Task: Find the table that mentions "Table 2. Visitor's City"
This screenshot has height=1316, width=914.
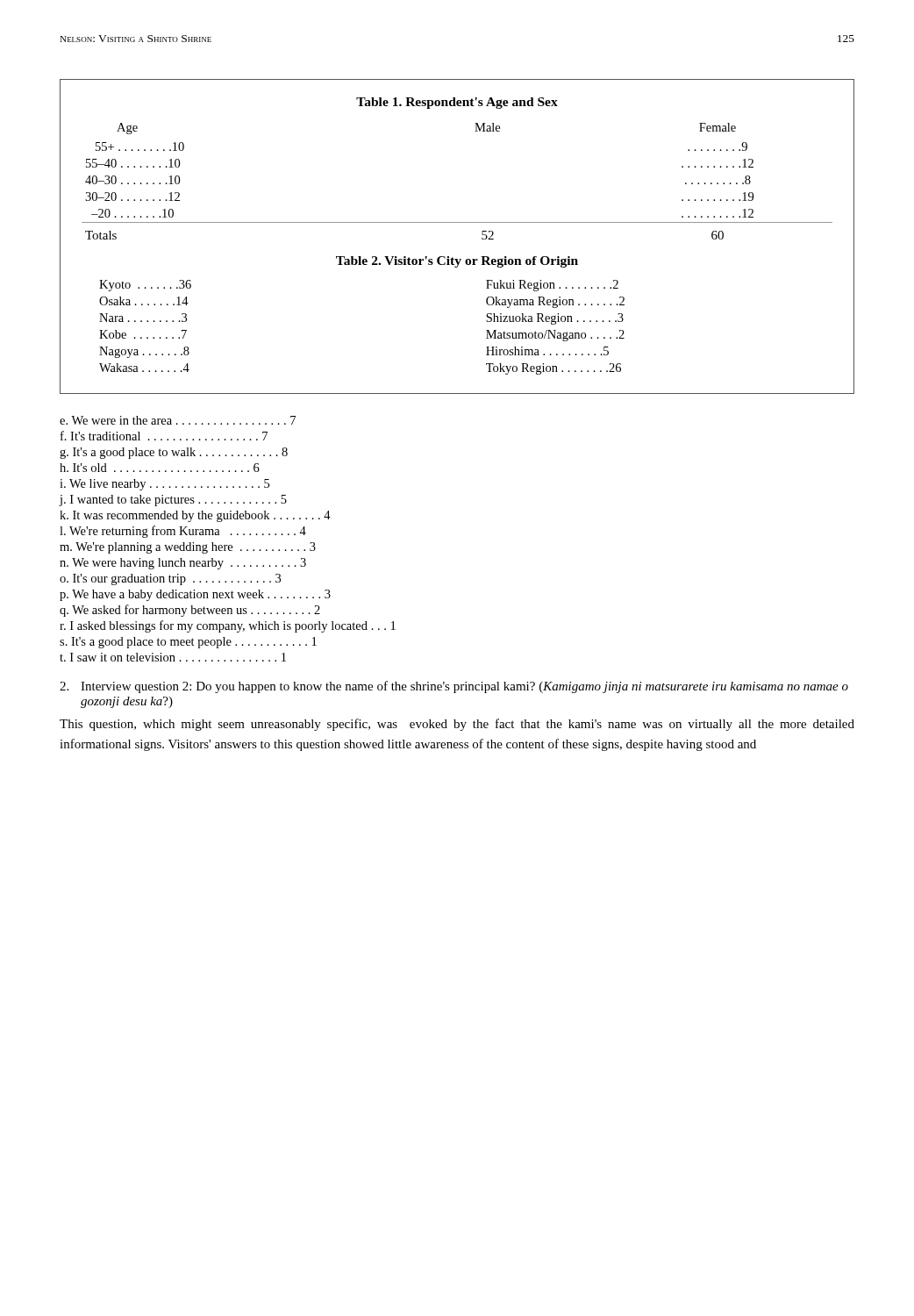Action: coord(457,315)
